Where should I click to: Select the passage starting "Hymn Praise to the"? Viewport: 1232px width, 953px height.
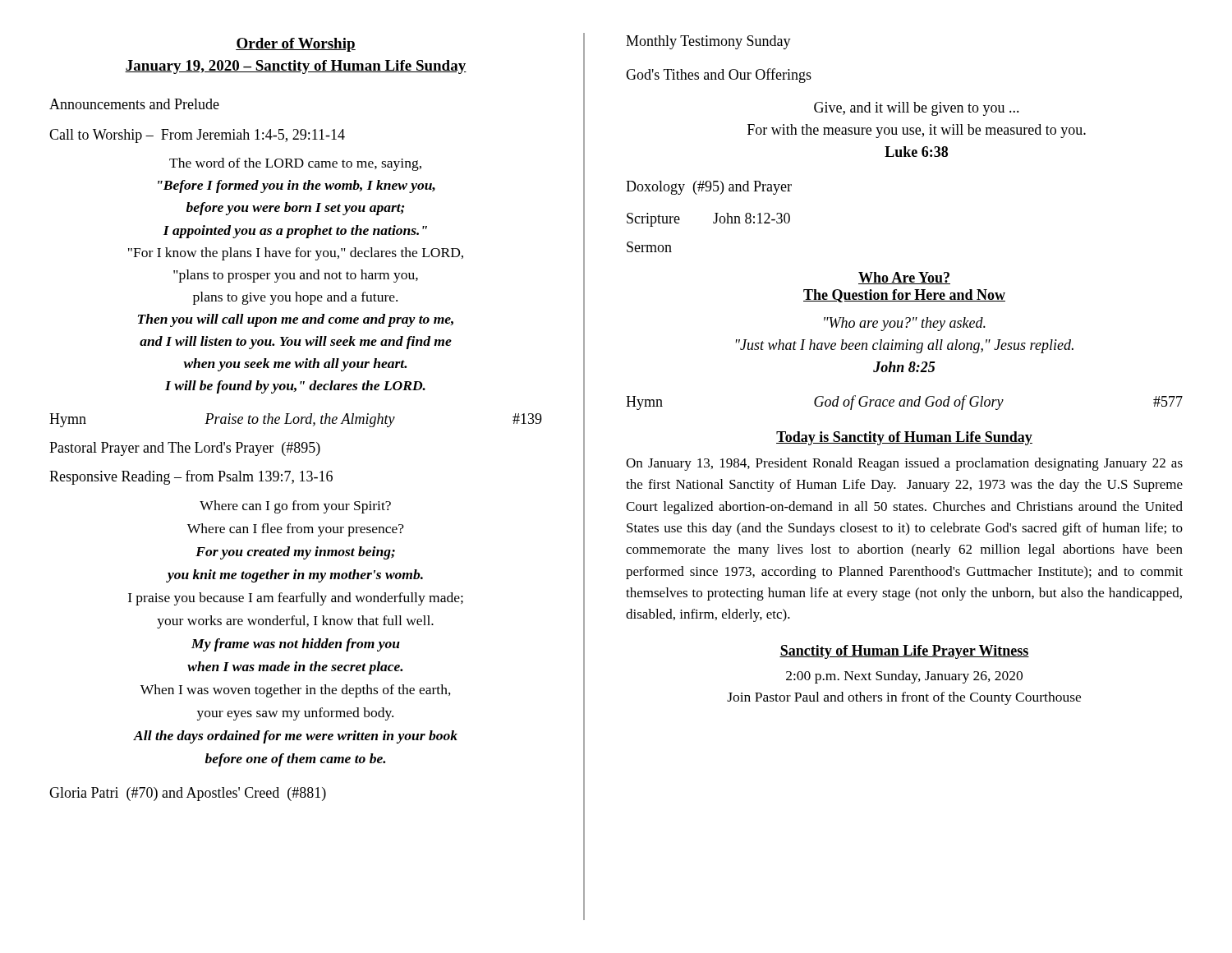click(x=296, y=419)
